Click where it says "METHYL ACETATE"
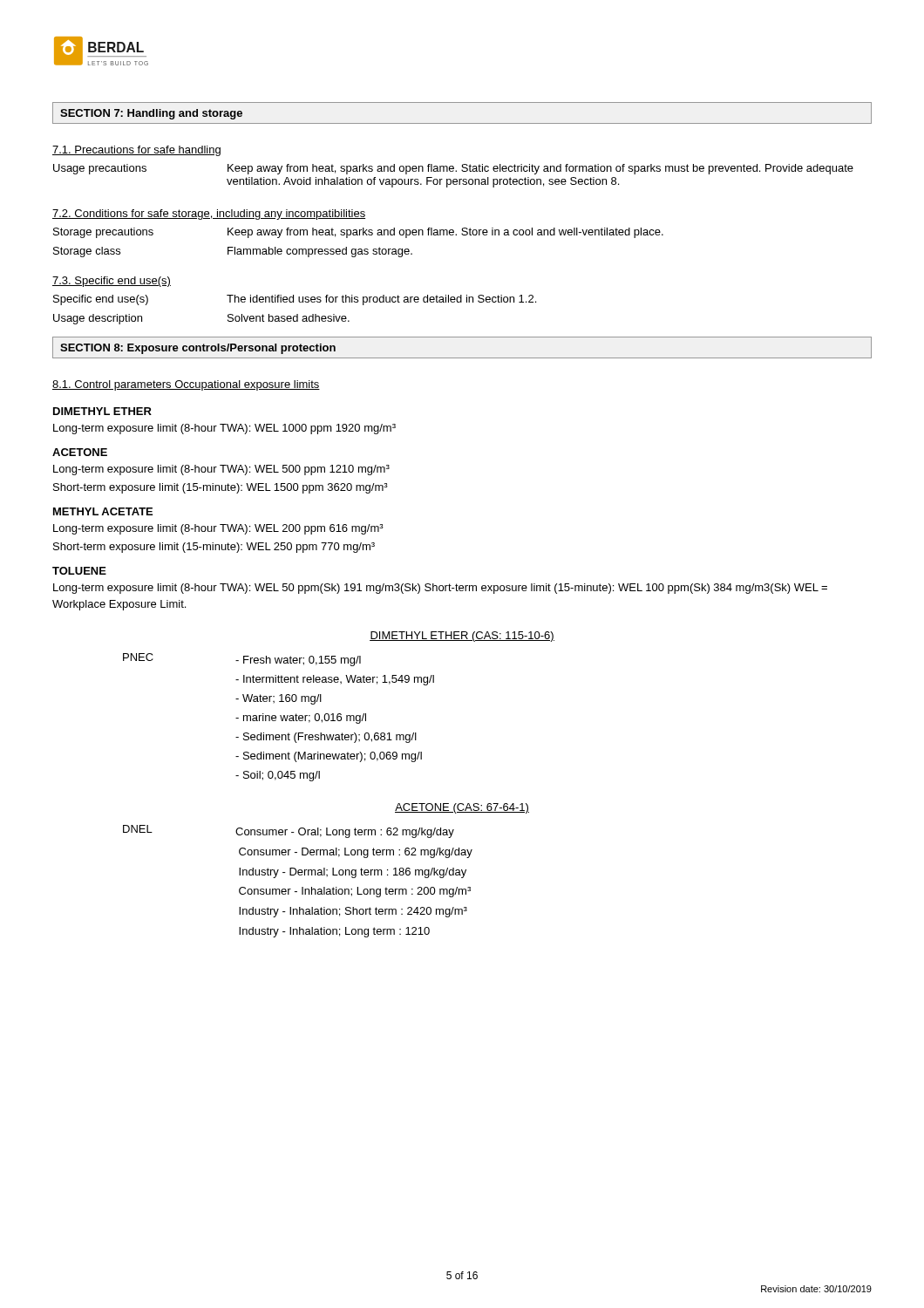 coord(103,511)
